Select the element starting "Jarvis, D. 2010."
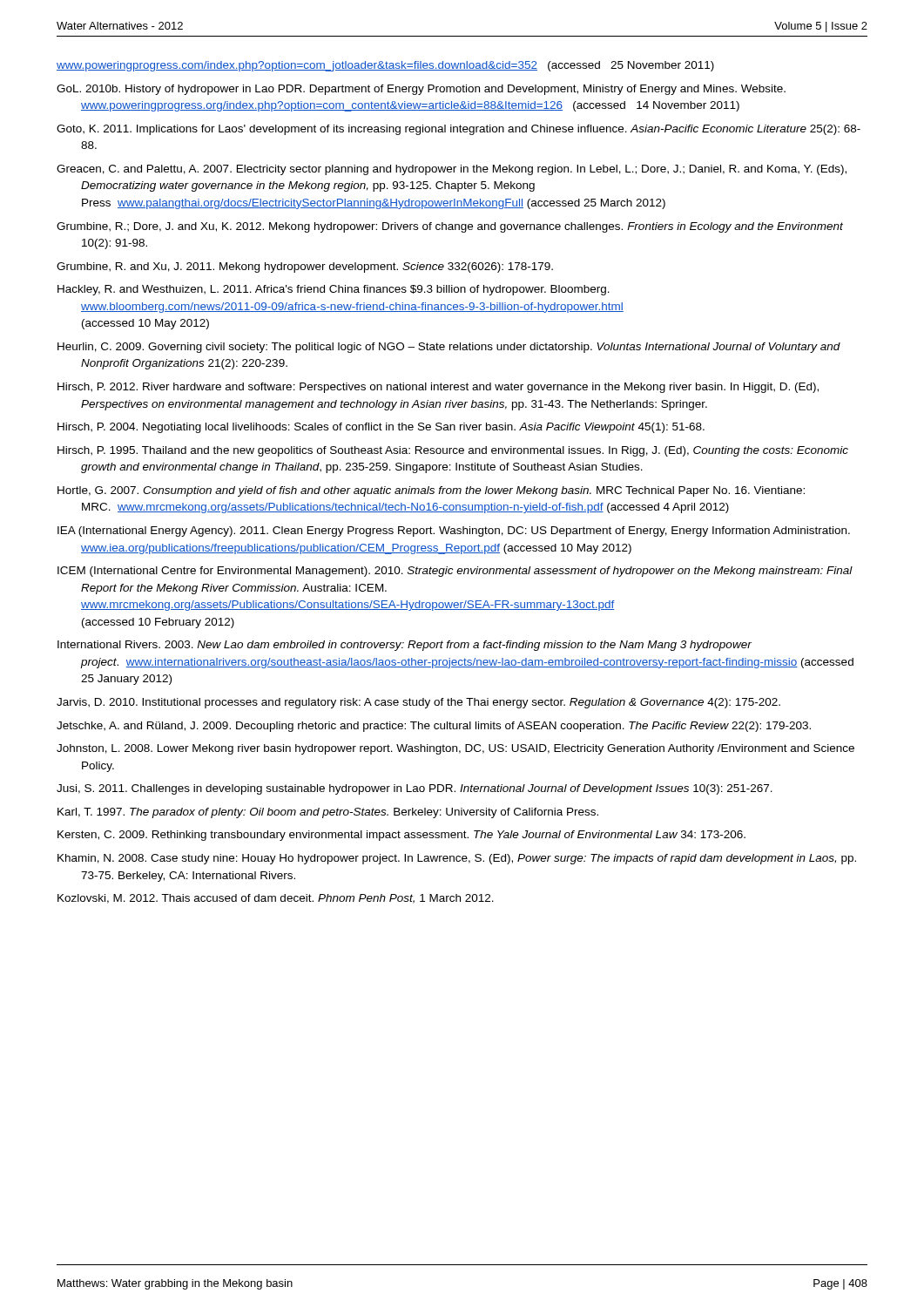Screen dimensions: 1307x924 click(x=419, y=702)
